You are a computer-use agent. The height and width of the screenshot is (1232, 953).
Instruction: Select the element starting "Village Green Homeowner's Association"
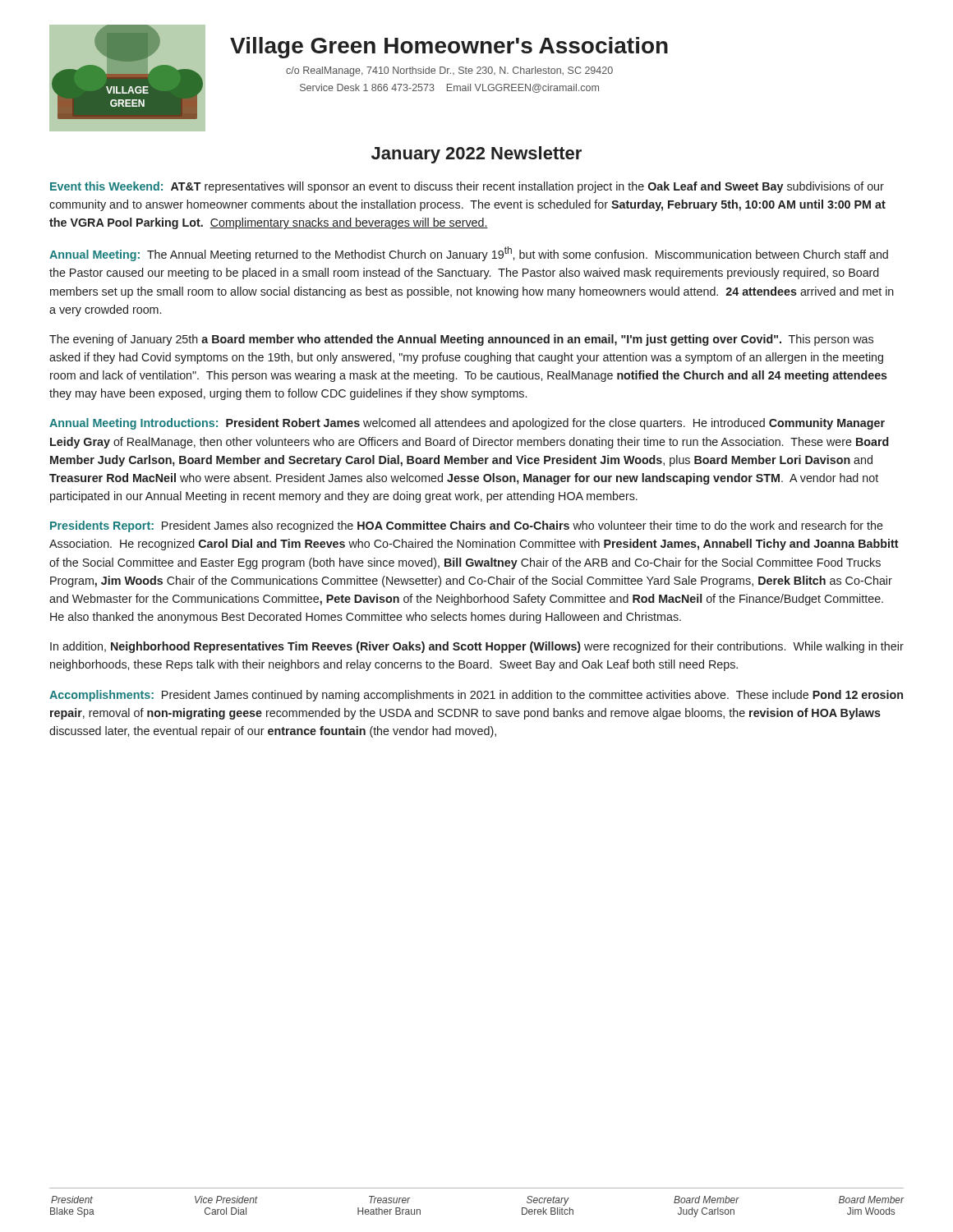(x=449, y=46)
